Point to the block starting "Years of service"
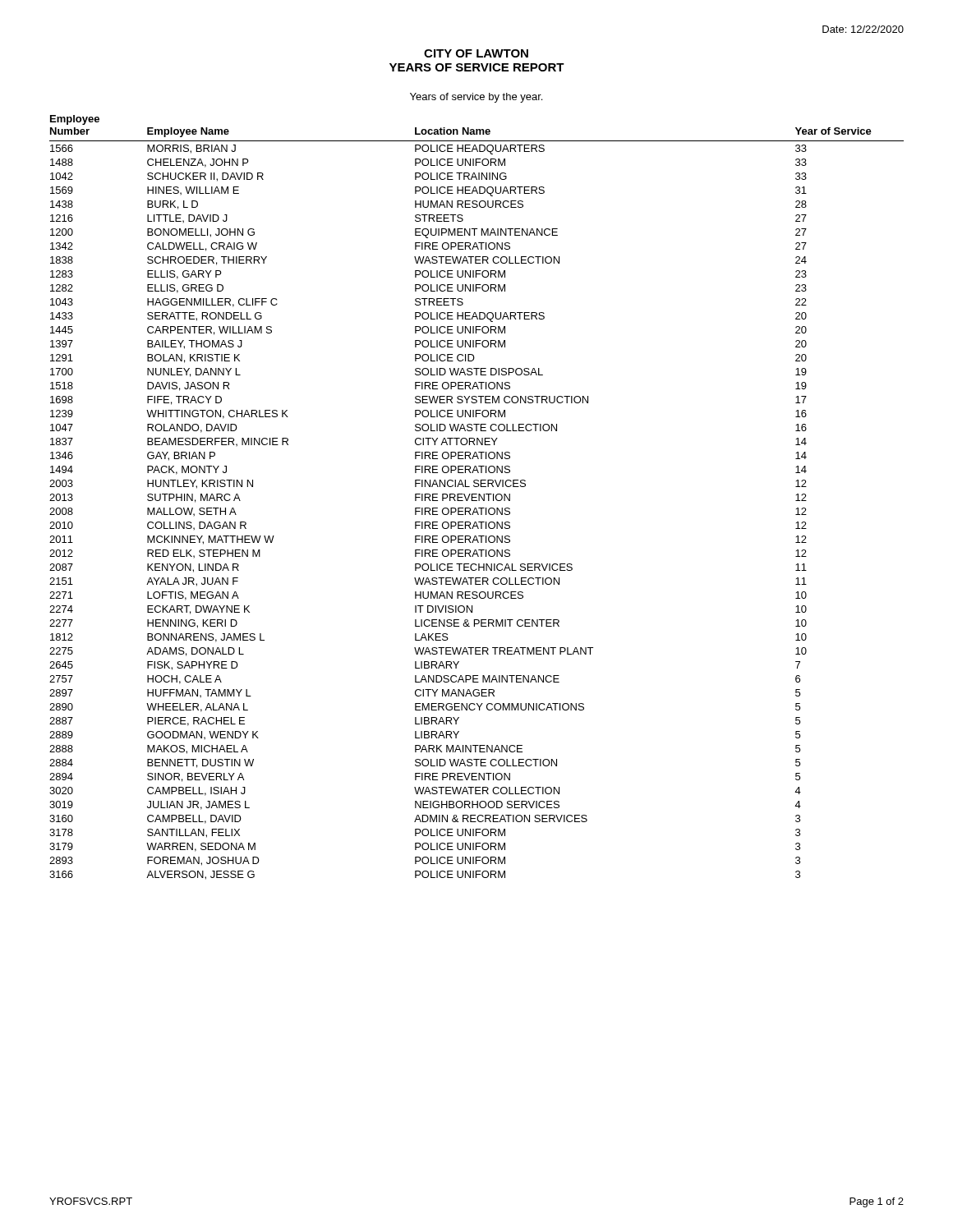This screenshot has height=1232, width=953. [x=476, y=96]
